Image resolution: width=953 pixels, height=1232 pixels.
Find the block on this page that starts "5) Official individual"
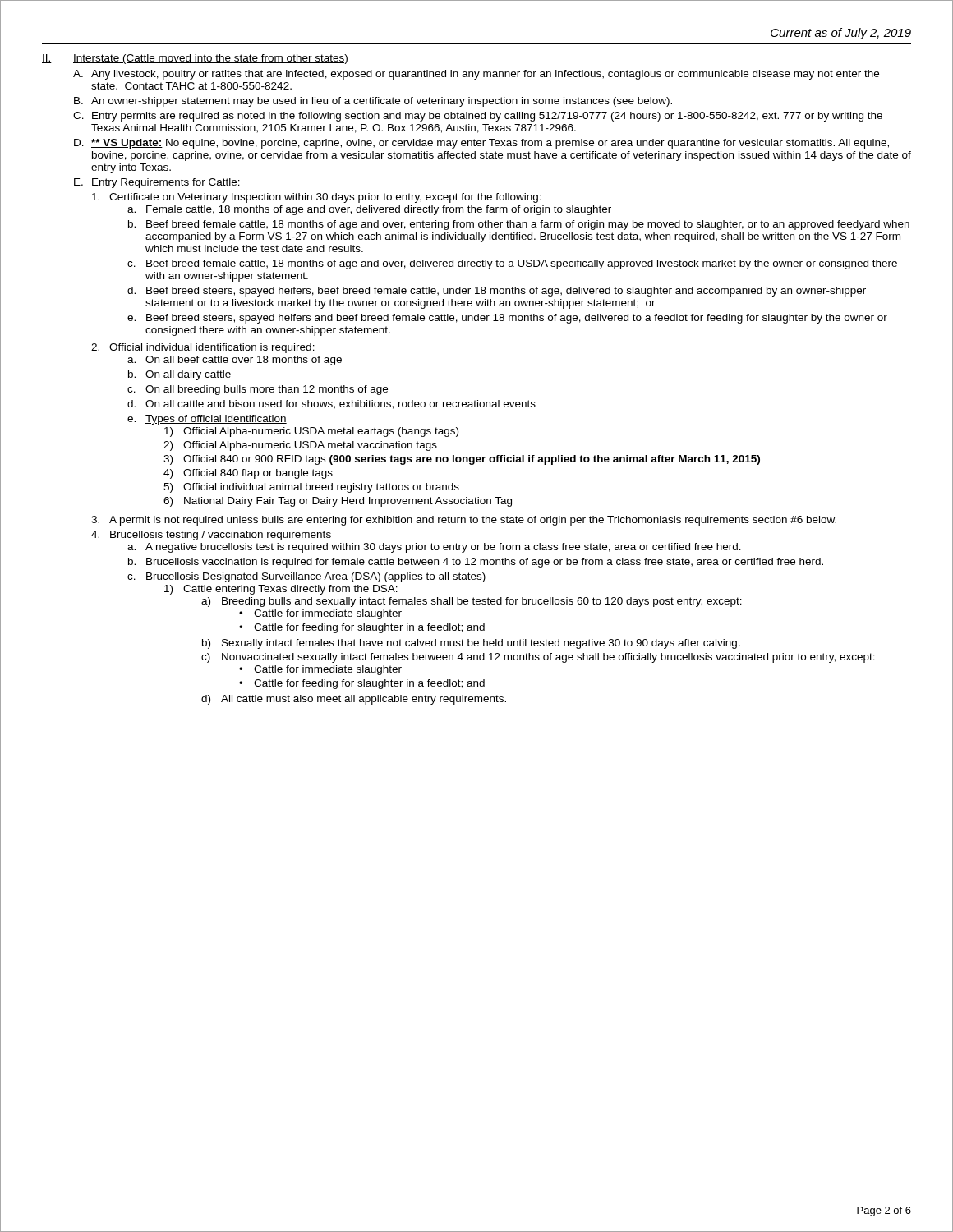(x=311, y=488)
